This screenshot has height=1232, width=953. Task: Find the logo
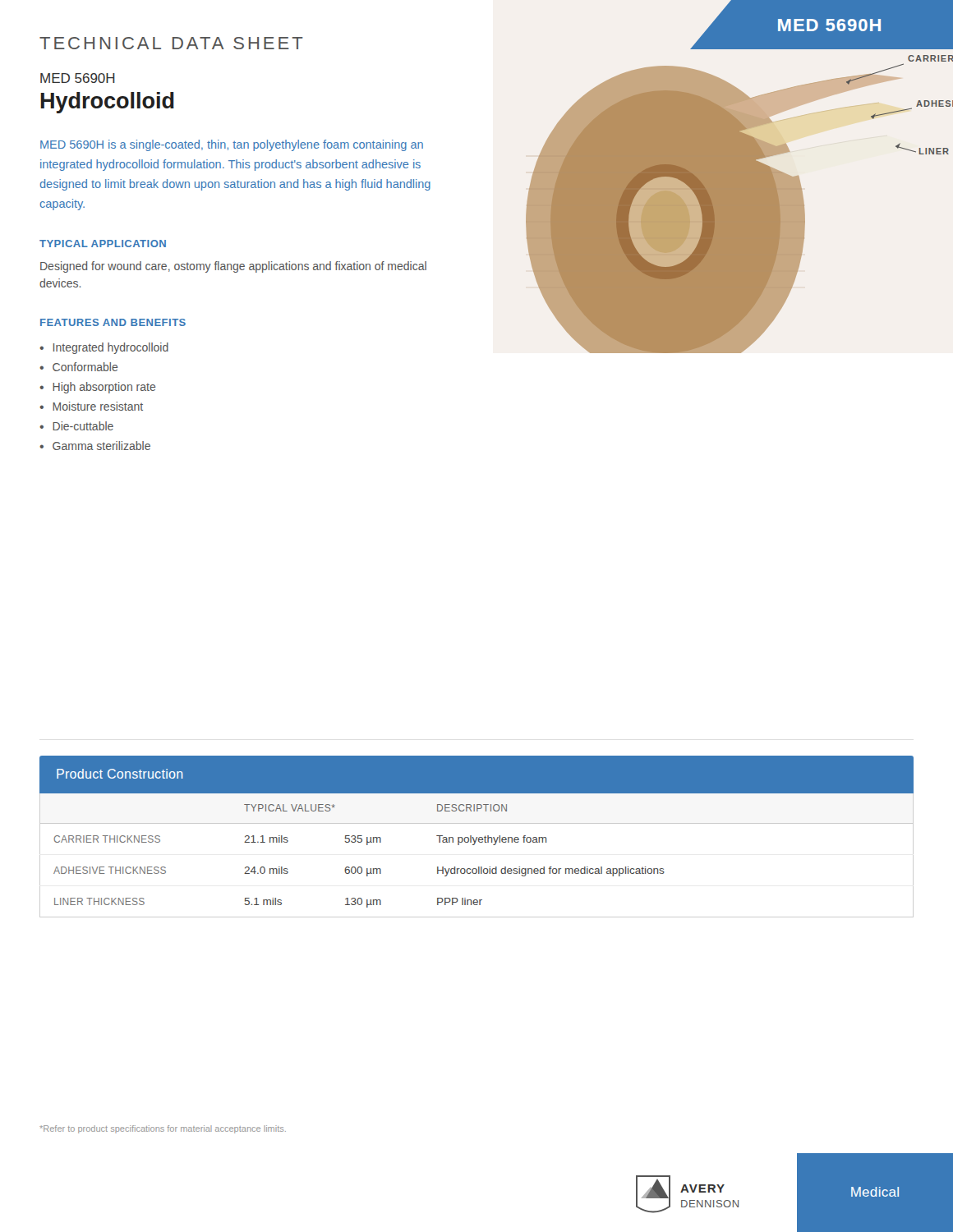point(702,1193)
